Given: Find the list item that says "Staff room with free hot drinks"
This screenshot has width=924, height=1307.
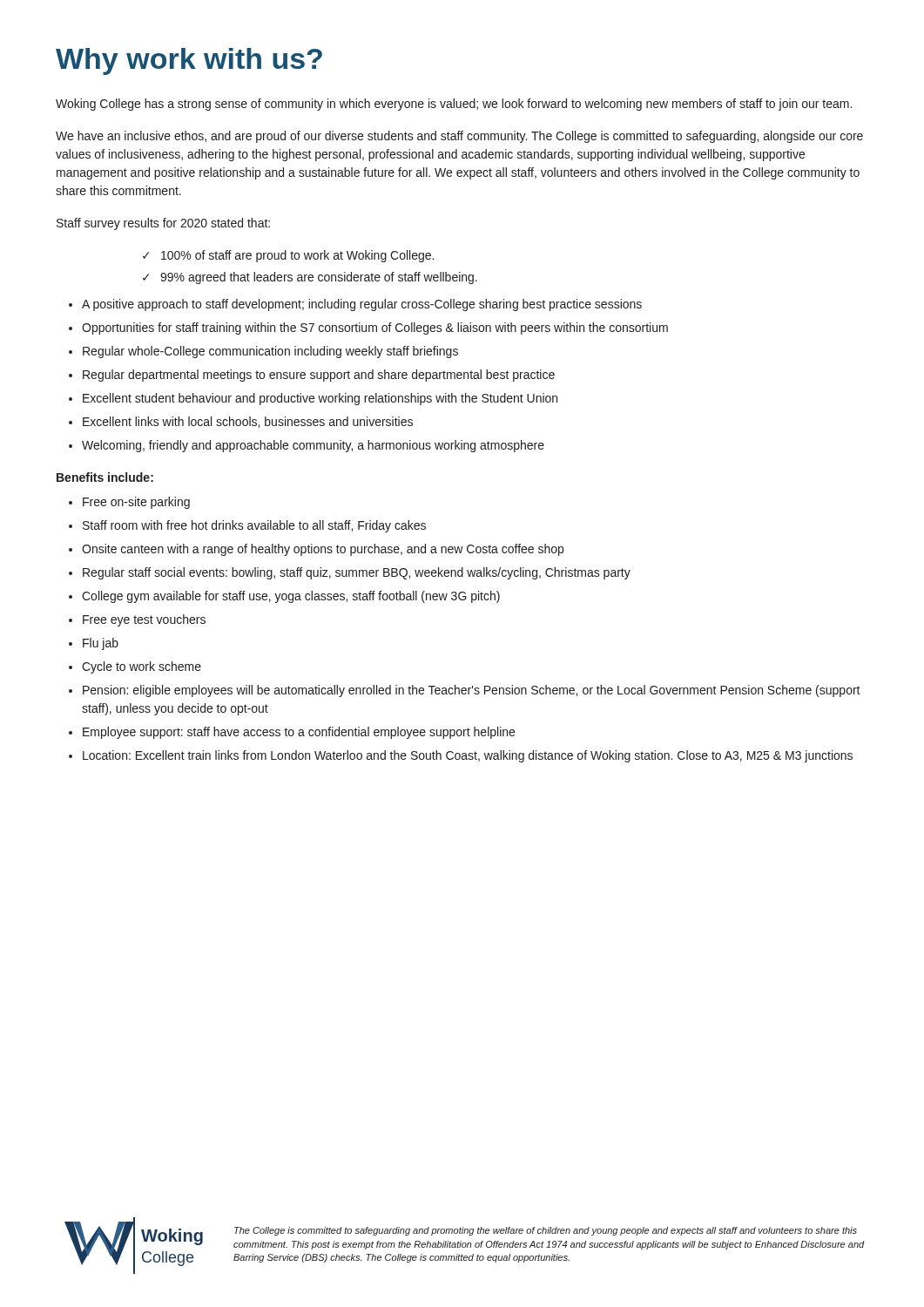Looking at the screenshot, I should click(x=254, y=525).
